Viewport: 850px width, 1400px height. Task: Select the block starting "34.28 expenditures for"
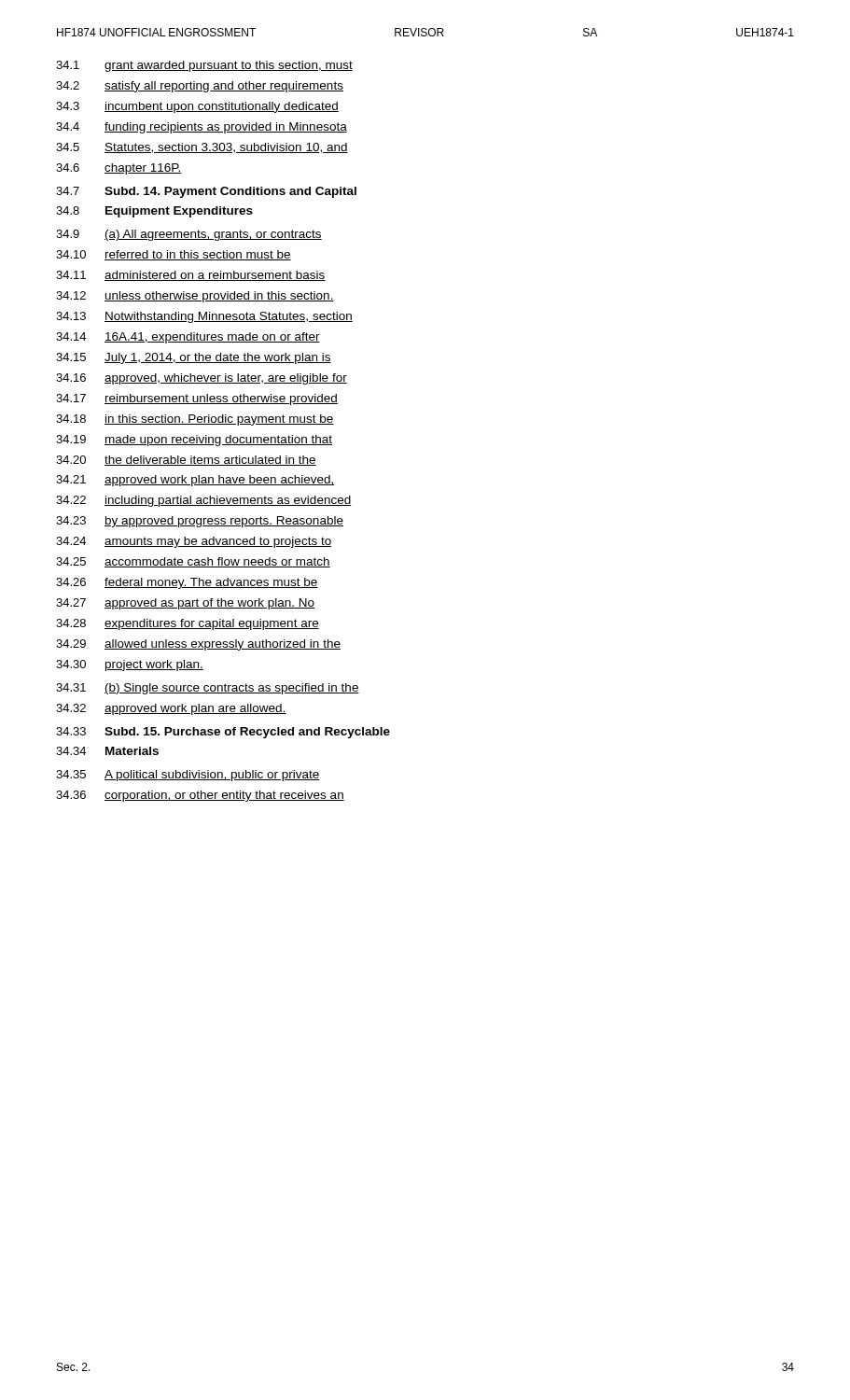coord(188,624)
